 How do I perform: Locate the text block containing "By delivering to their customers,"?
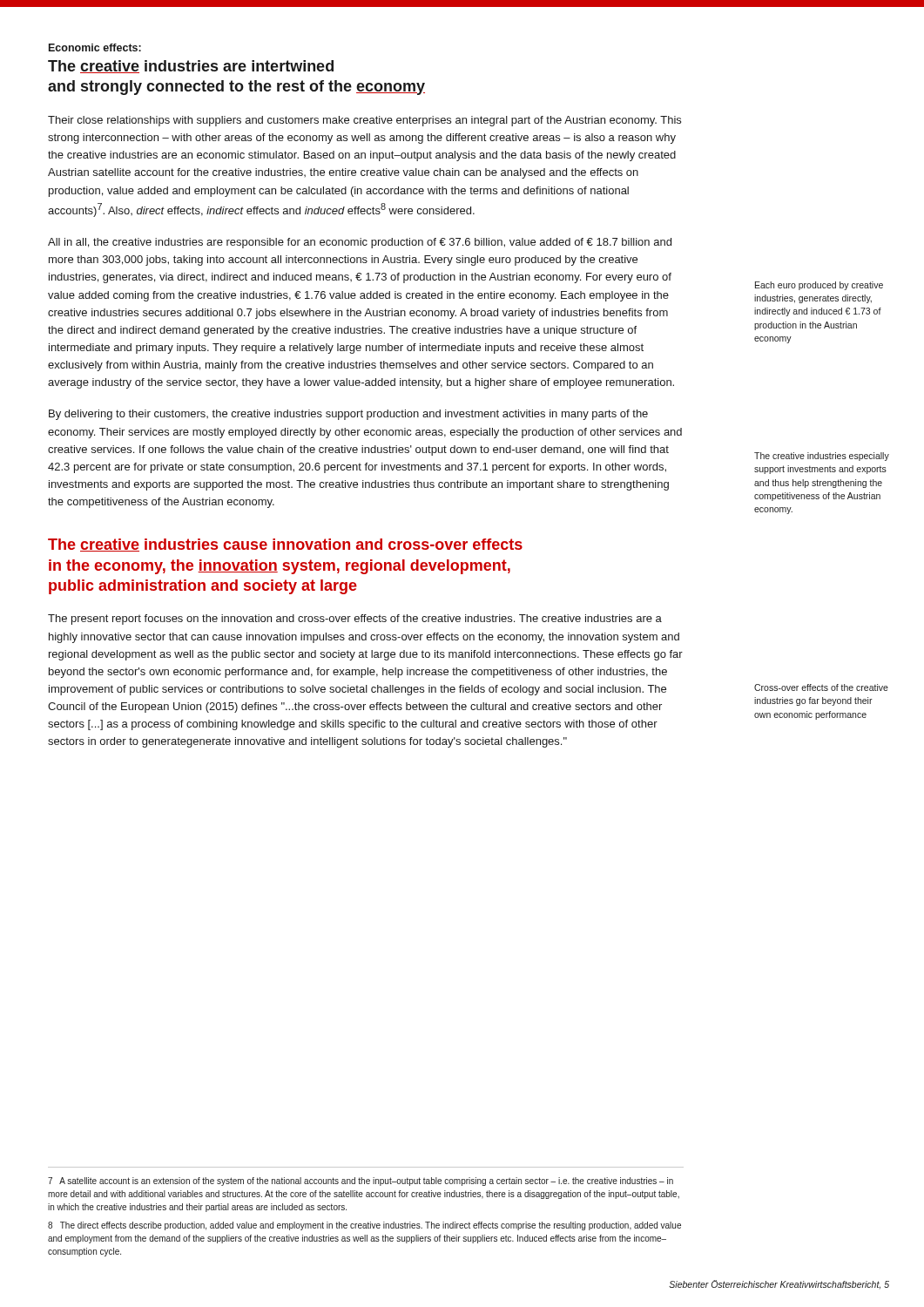(x=365, y=458)
